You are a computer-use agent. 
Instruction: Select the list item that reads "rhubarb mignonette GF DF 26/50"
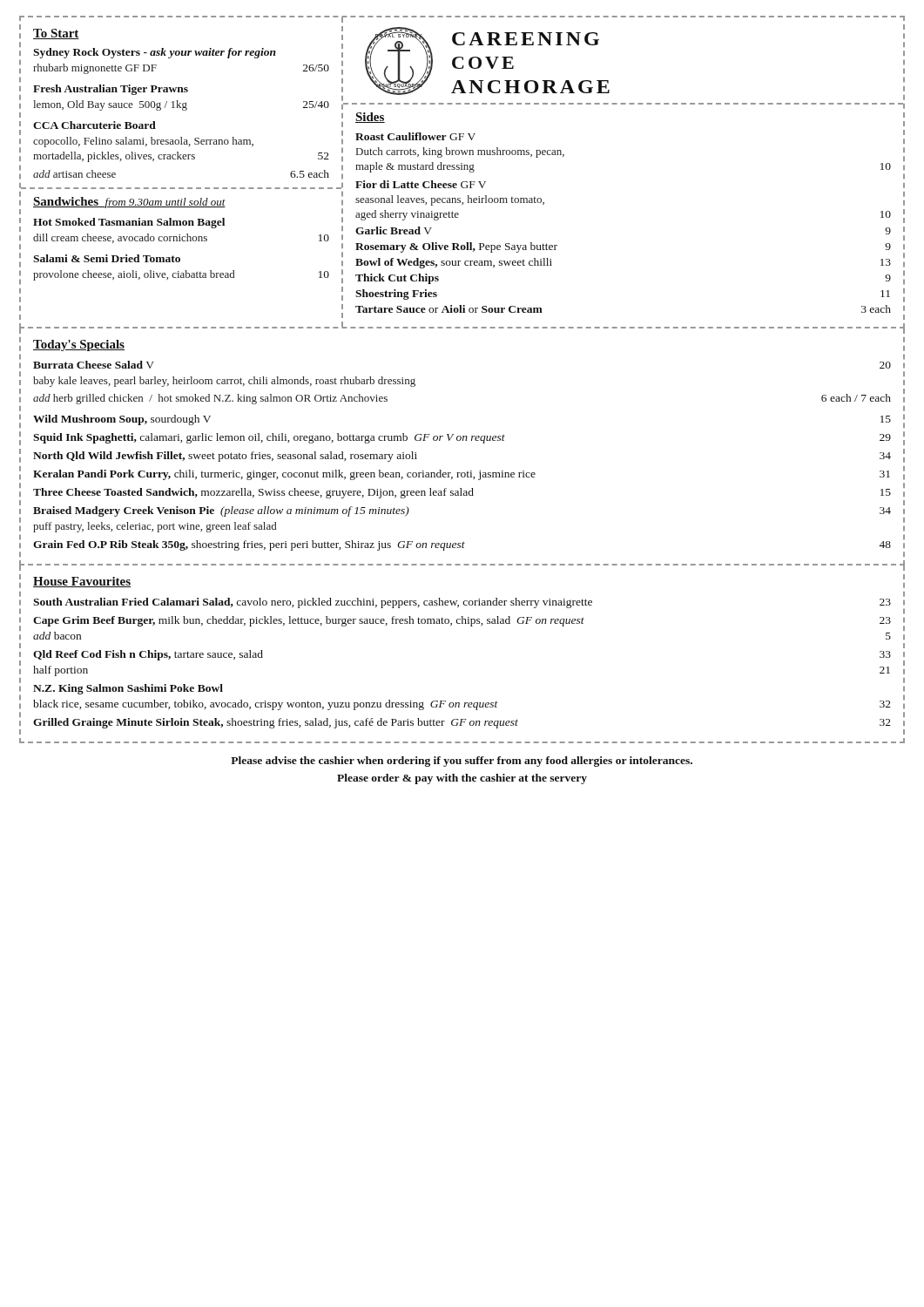point(100,68)
